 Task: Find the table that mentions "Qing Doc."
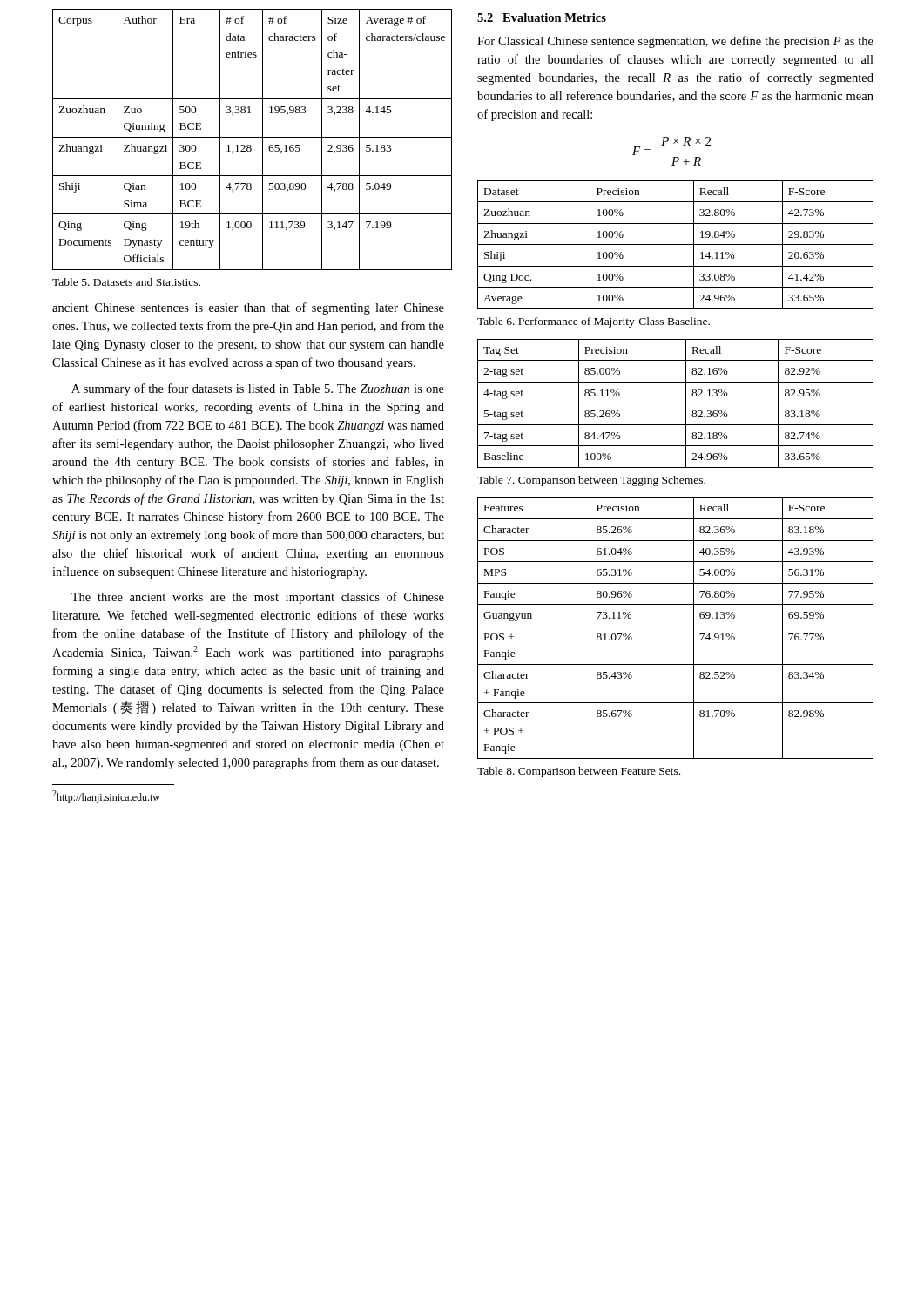coord(675,245)
